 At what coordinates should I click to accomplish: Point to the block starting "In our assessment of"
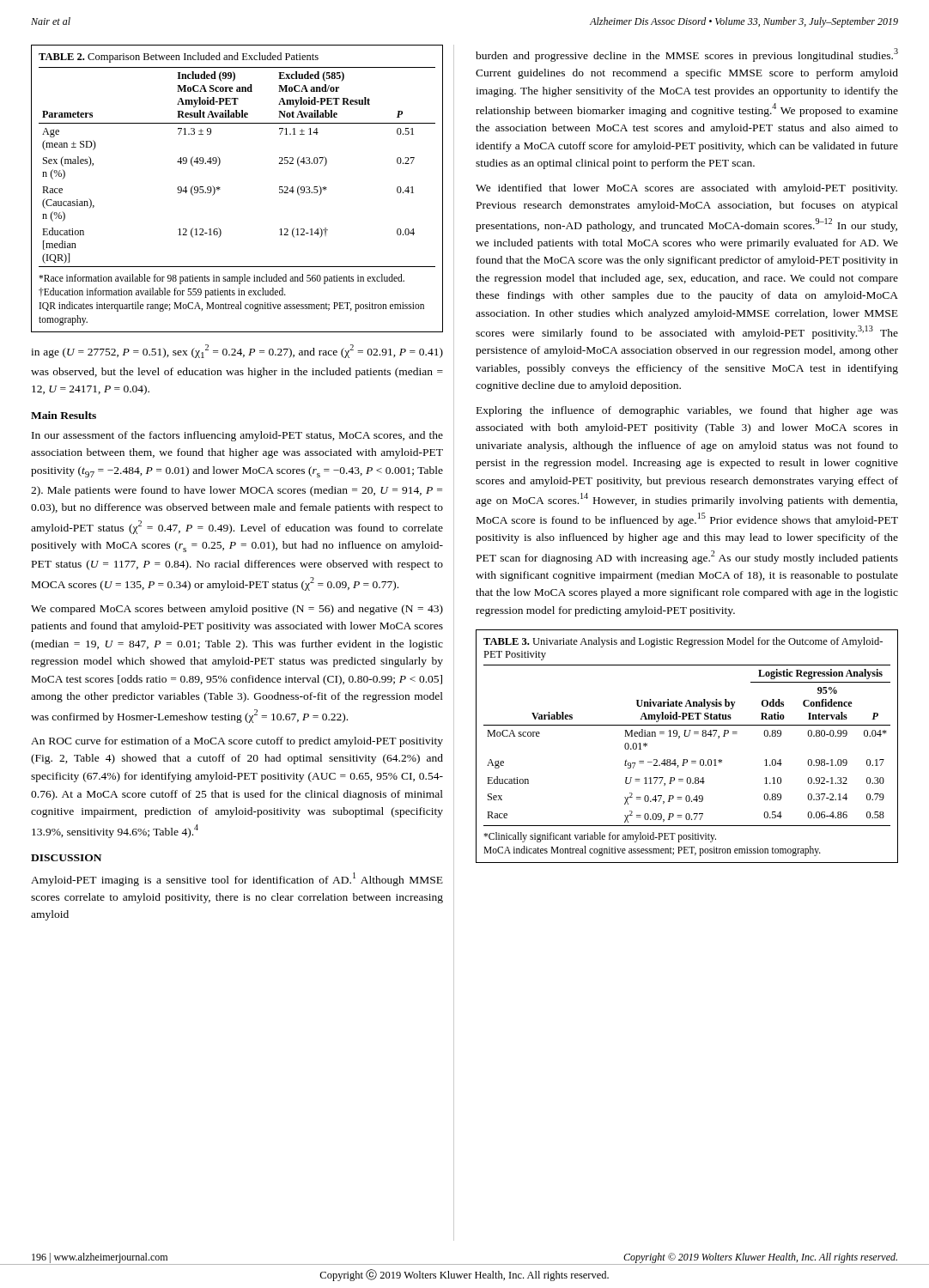(x=237, y=509)
